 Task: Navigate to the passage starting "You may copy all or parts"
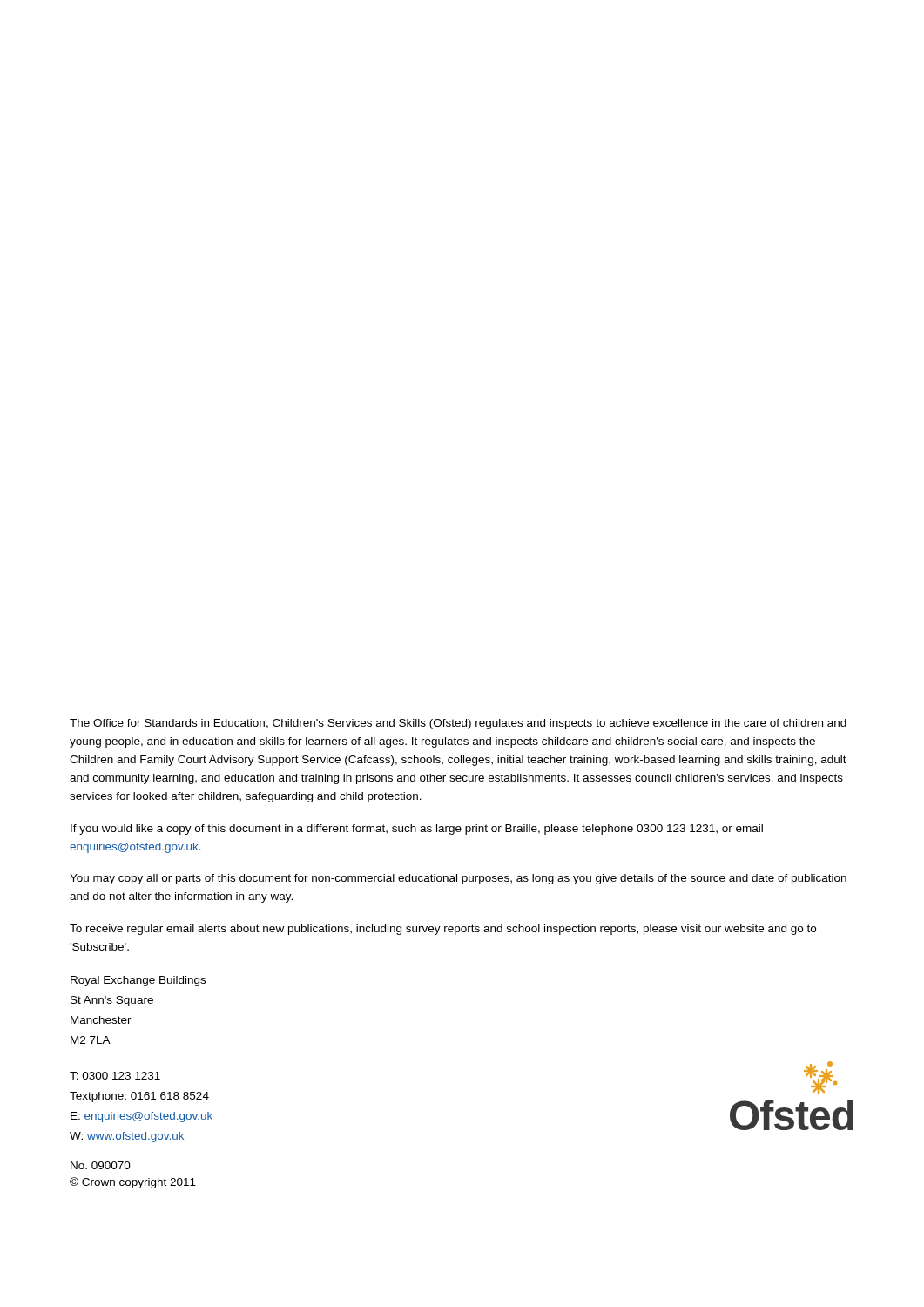point(462,888)
